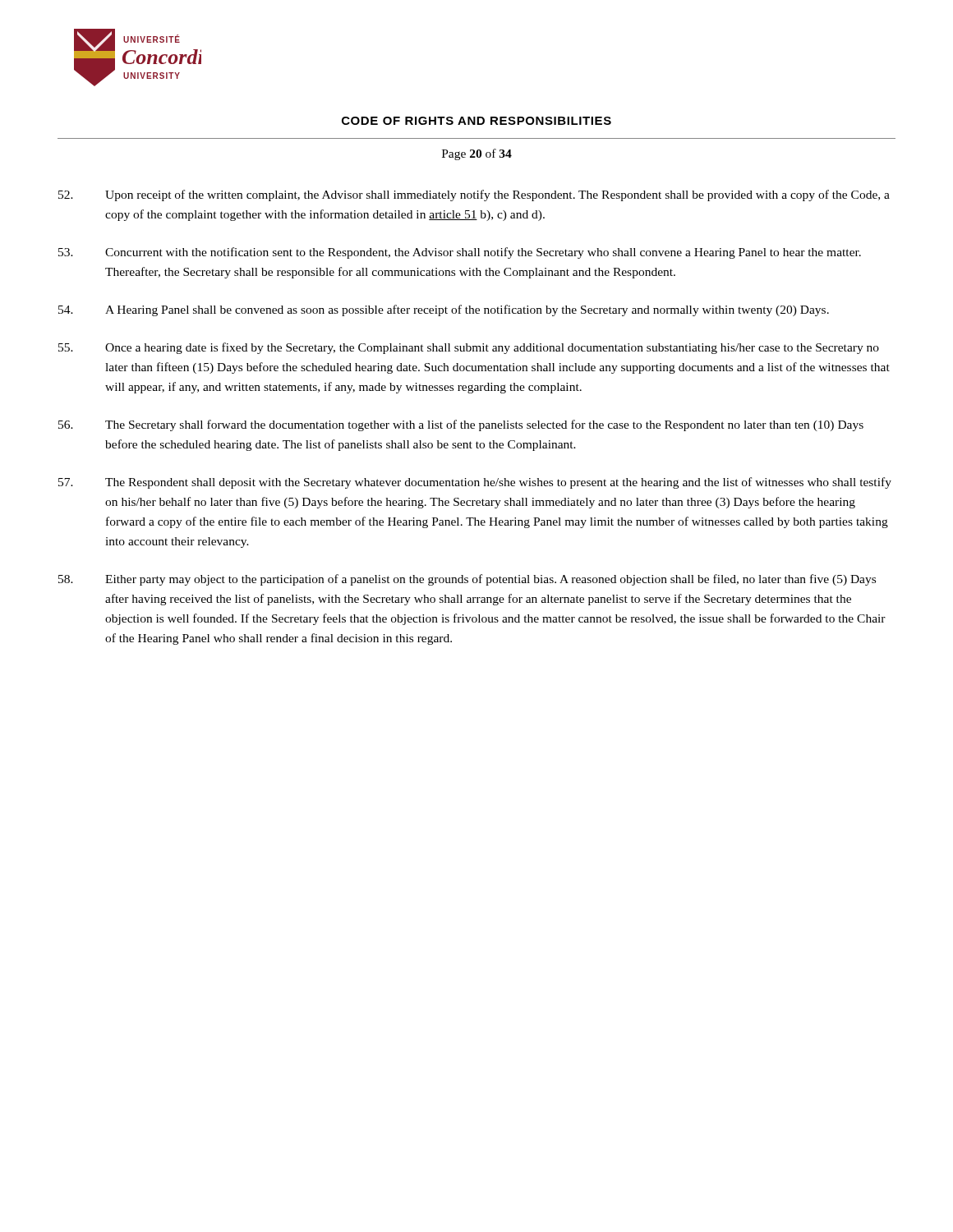Screen dimensions: 1232x953
Task: Click on the block starting "57. The Respondent shall"
Action: pyautogui.click(x=476, y=512)
